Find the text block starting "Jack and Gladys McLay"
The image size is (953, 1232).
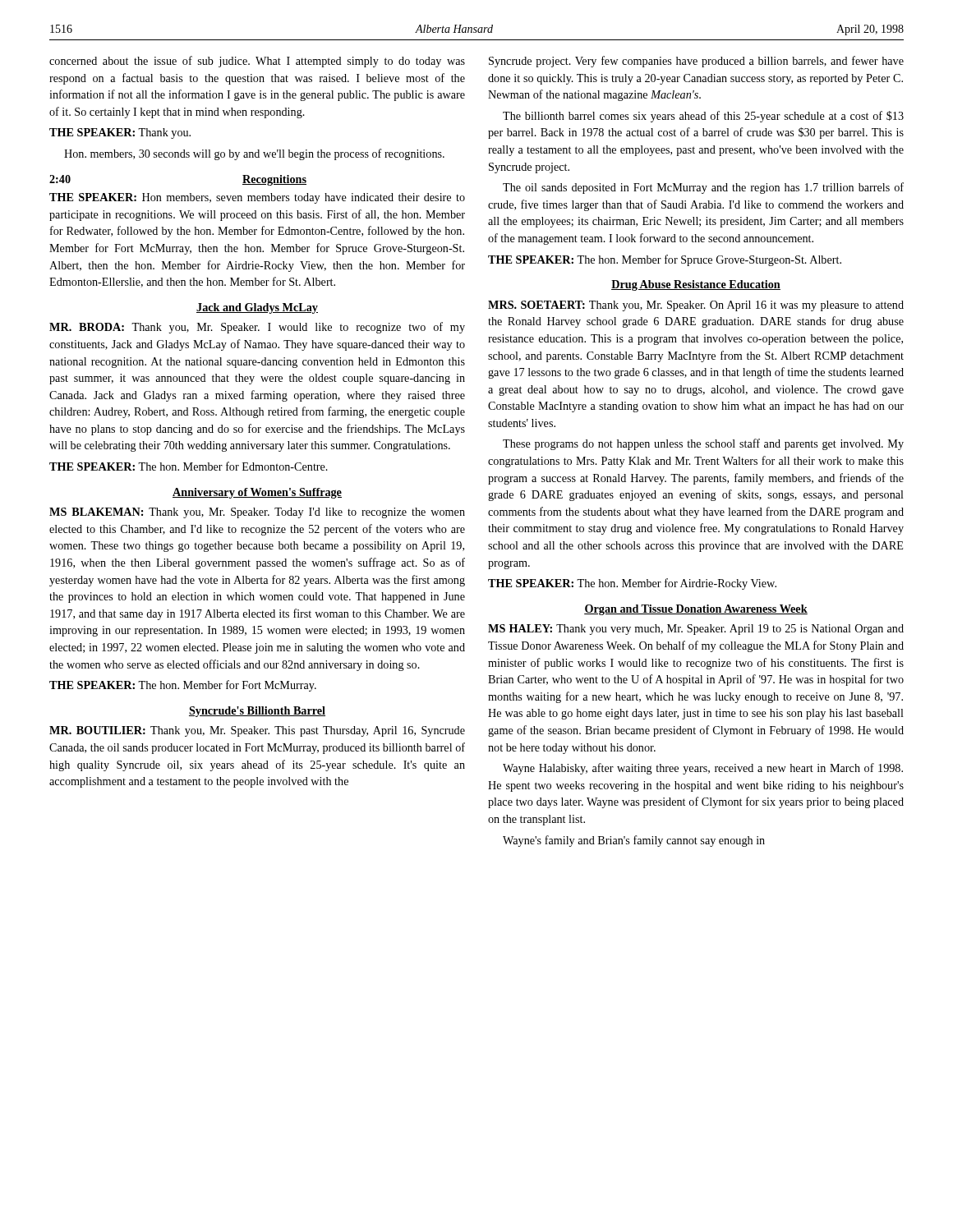257,307
